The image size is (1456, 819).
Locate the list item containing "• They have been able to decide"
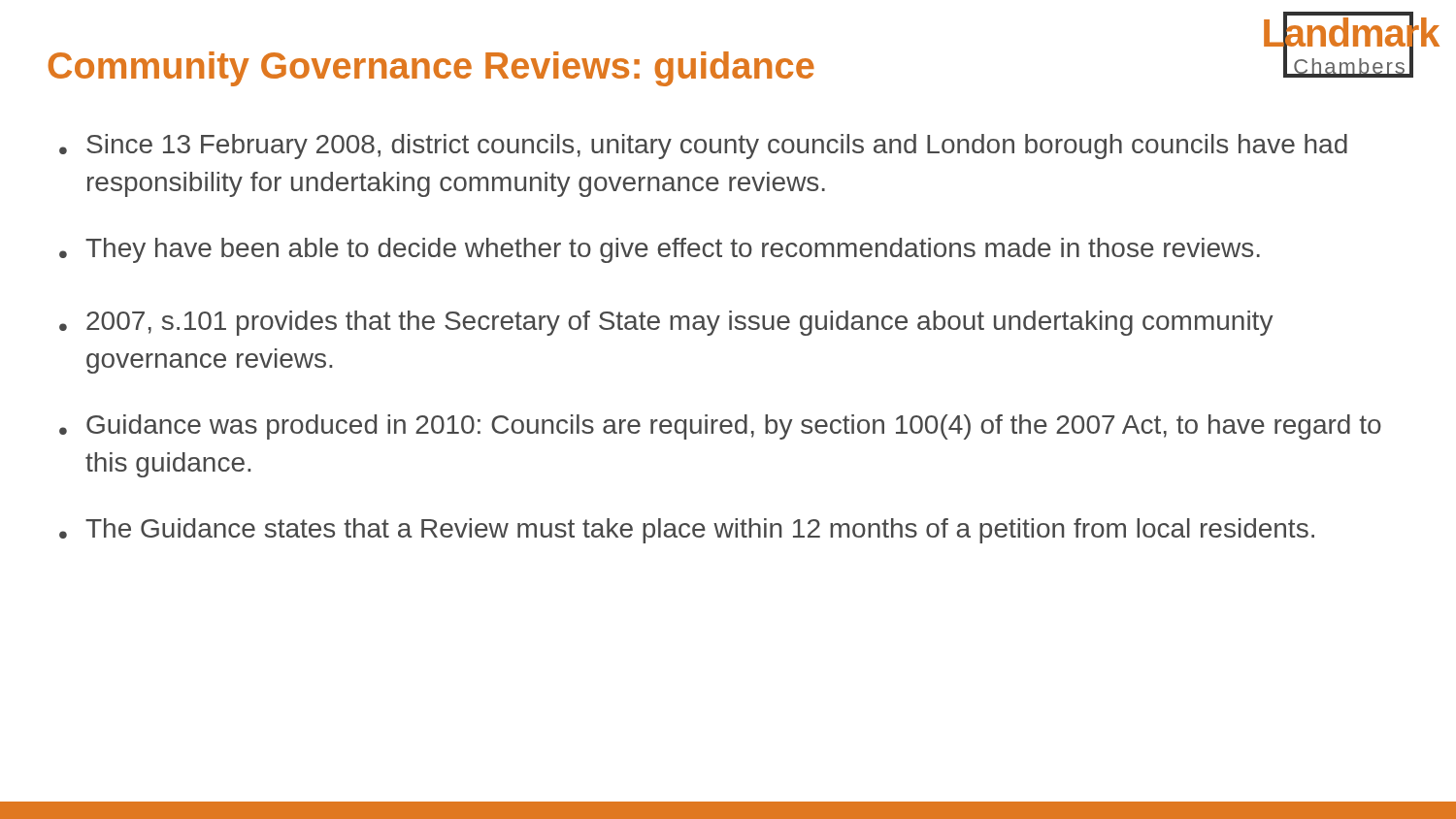[x=728, y=252]
